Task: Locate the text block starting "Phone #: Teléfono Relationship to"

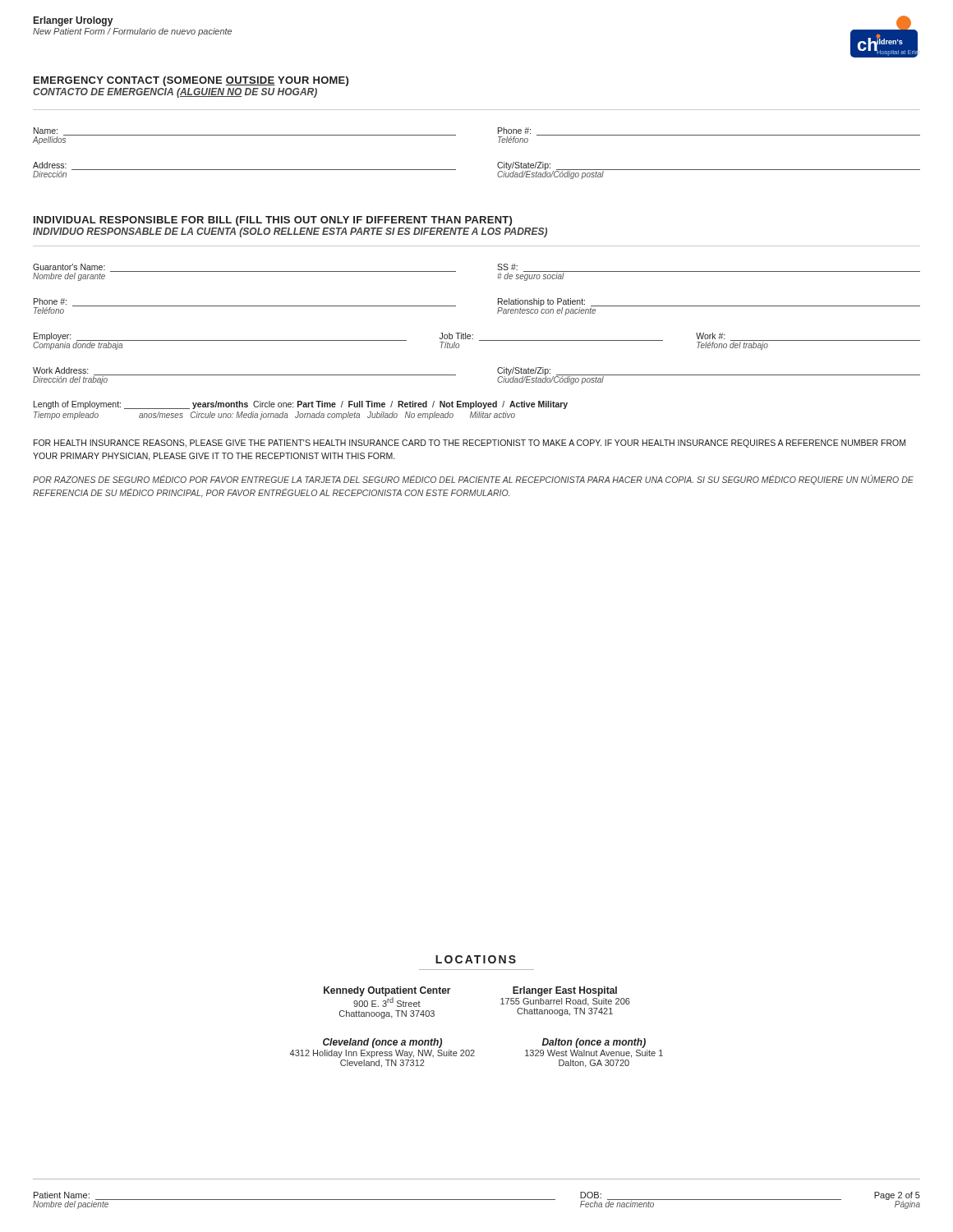Action: point(54,309)
